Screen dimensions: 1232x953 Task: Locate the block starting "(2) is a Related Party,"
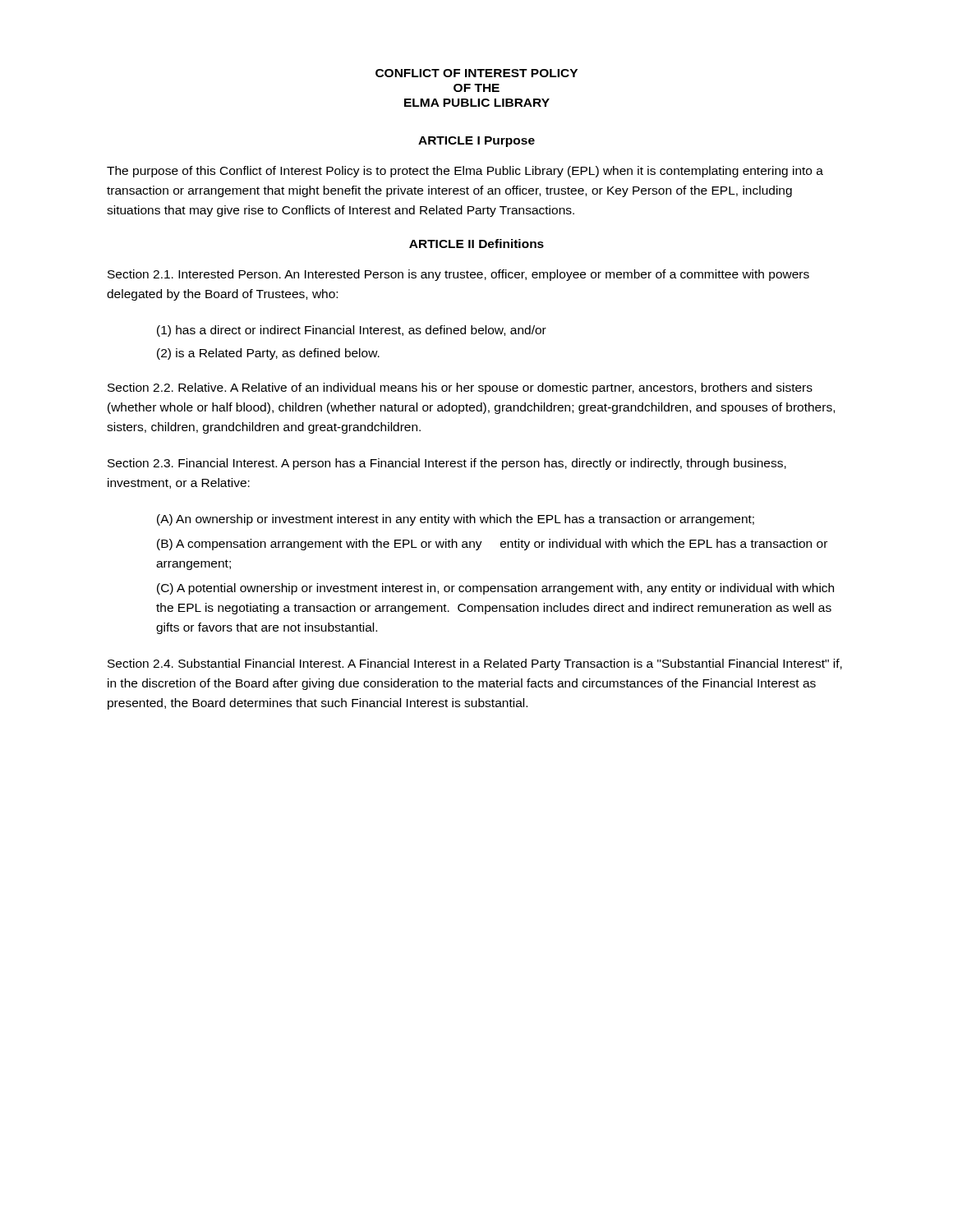(268, 353)
